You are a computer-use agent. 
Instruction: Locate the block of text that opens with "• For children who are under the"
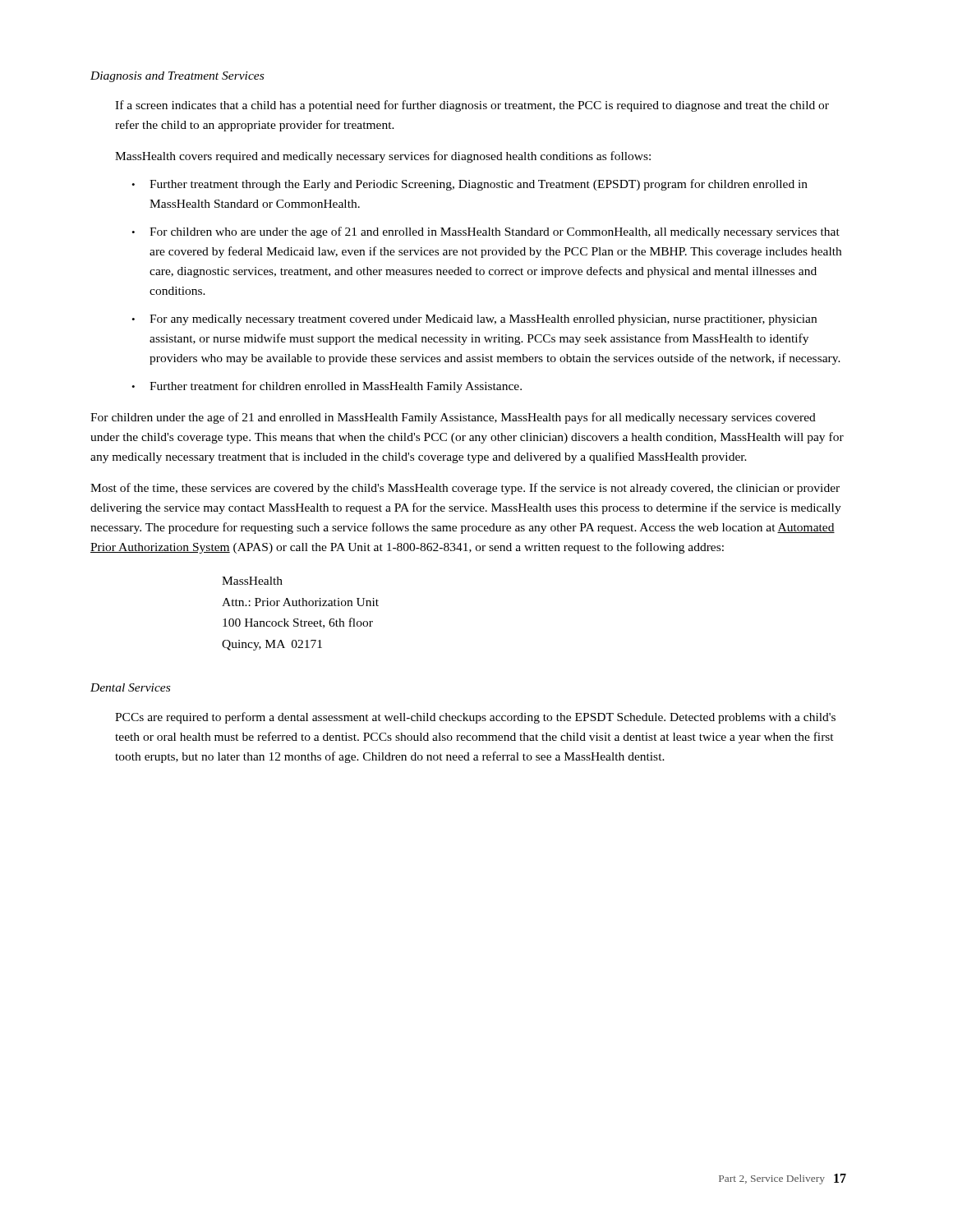[x=489, y=261]
